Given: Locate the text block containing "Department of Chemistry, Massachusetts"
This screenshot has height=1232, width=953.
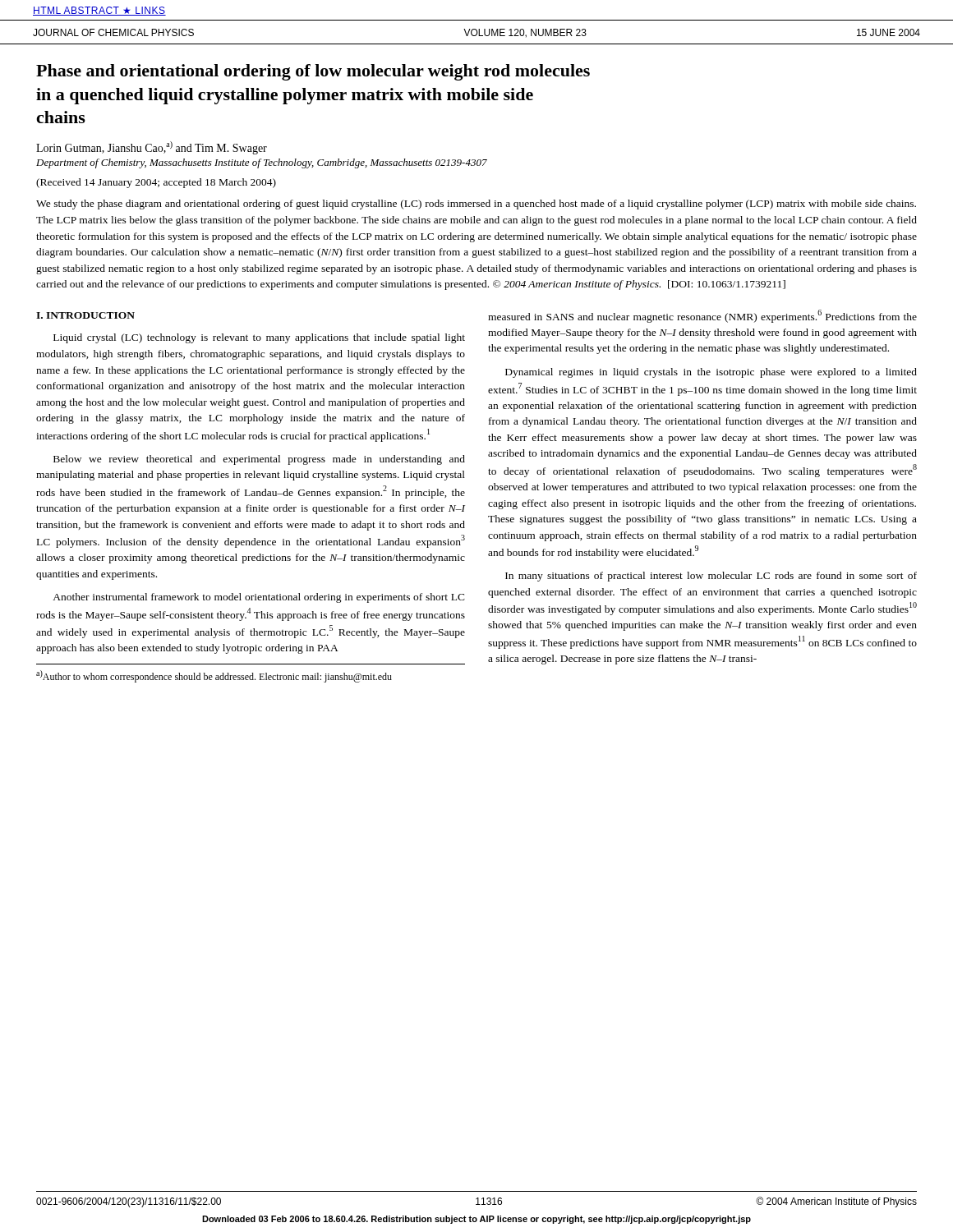Looking at the screenshot, I should click(261, 163).
